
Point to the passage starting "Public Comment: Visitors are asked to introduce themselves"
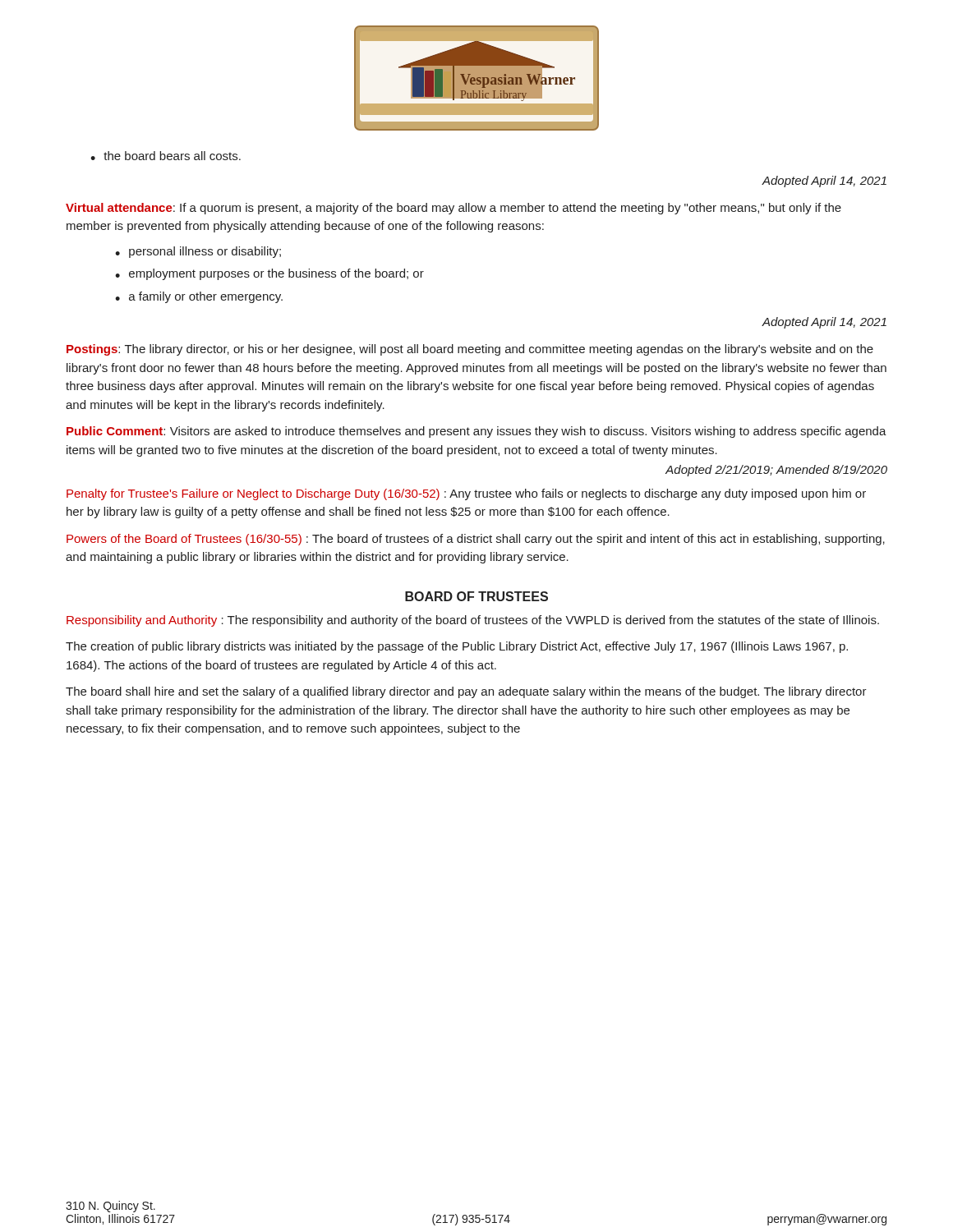(476, 440)
